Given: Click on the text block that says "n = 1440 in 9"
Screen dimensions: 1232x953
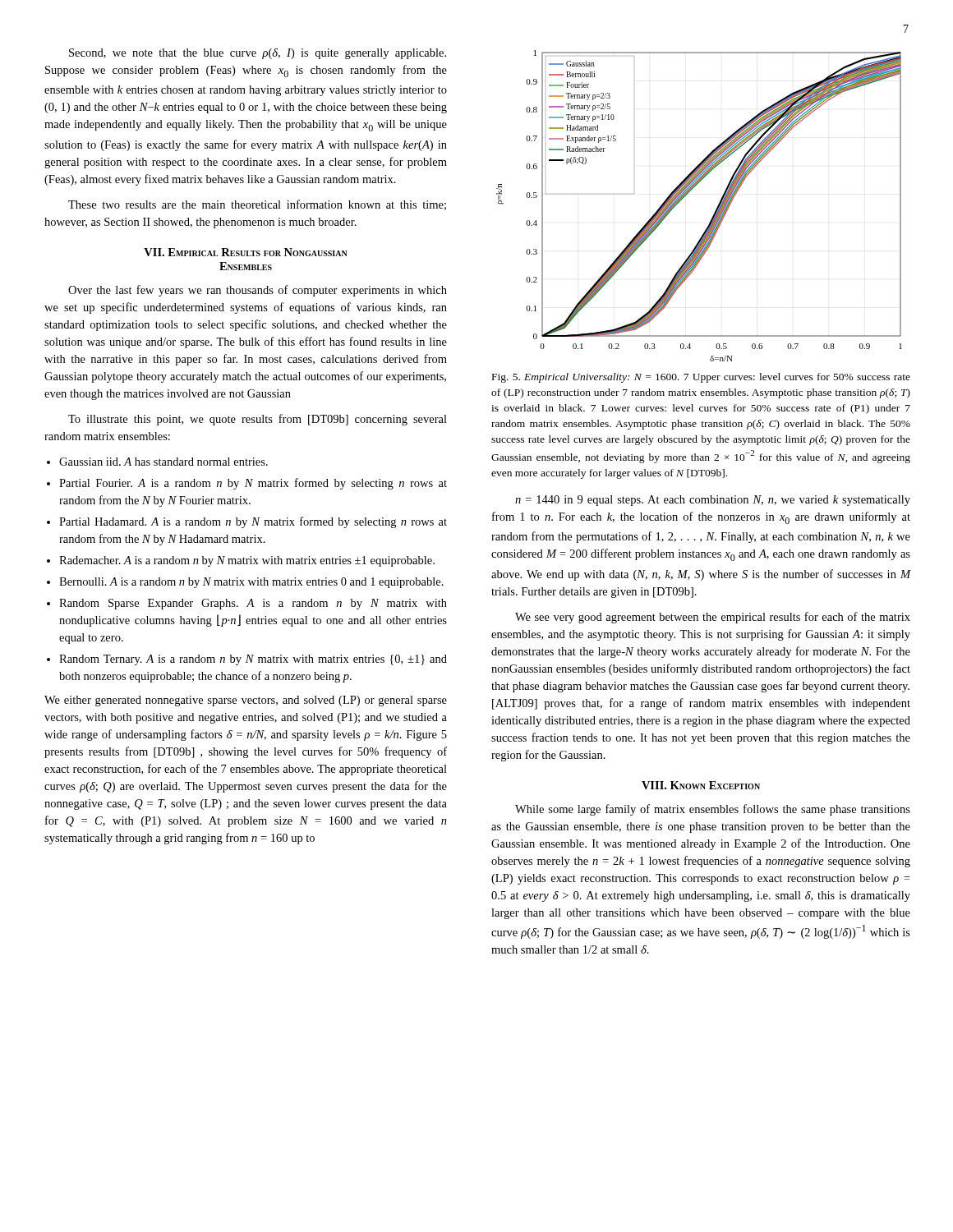Looking at the screenshot, I should pyautogui.click(x=701, y=545).
